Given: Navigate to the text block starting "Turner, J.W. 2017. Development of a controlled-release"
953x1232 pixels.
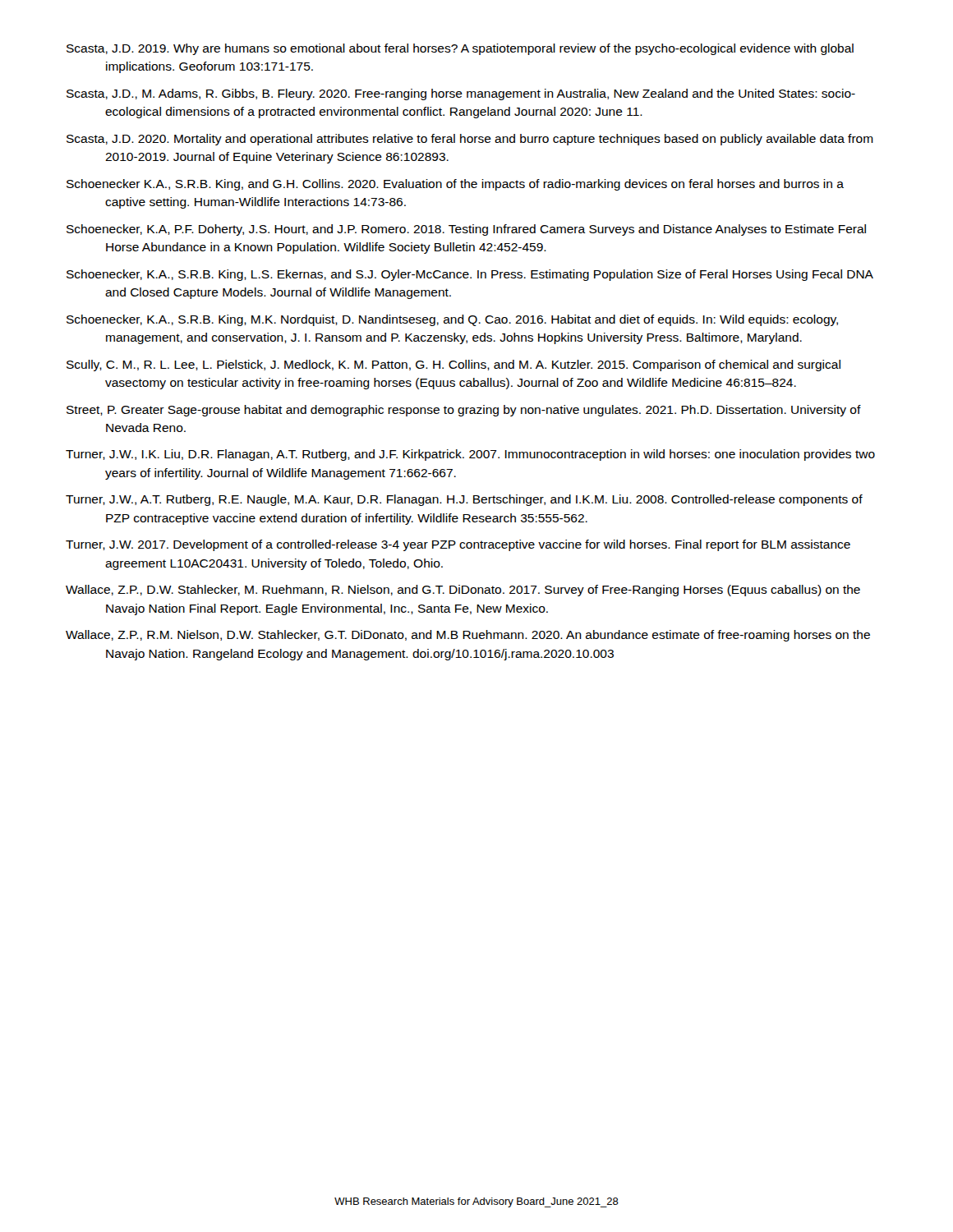Looking at the screenshot, I should pyautogui.click(x=458, y=554).
